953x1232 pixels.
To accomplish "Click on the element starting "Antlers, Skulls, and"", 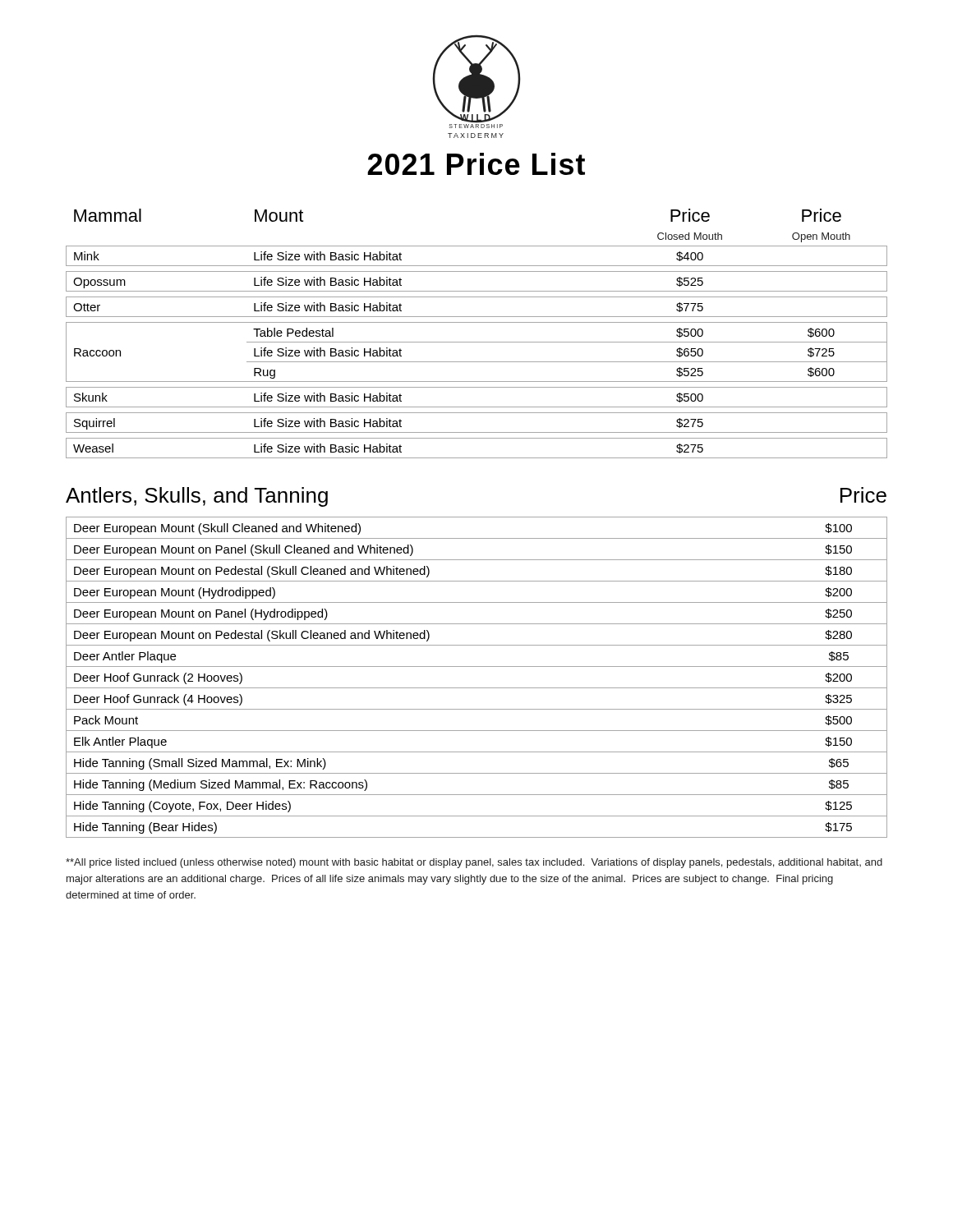I will click(195, 496).
